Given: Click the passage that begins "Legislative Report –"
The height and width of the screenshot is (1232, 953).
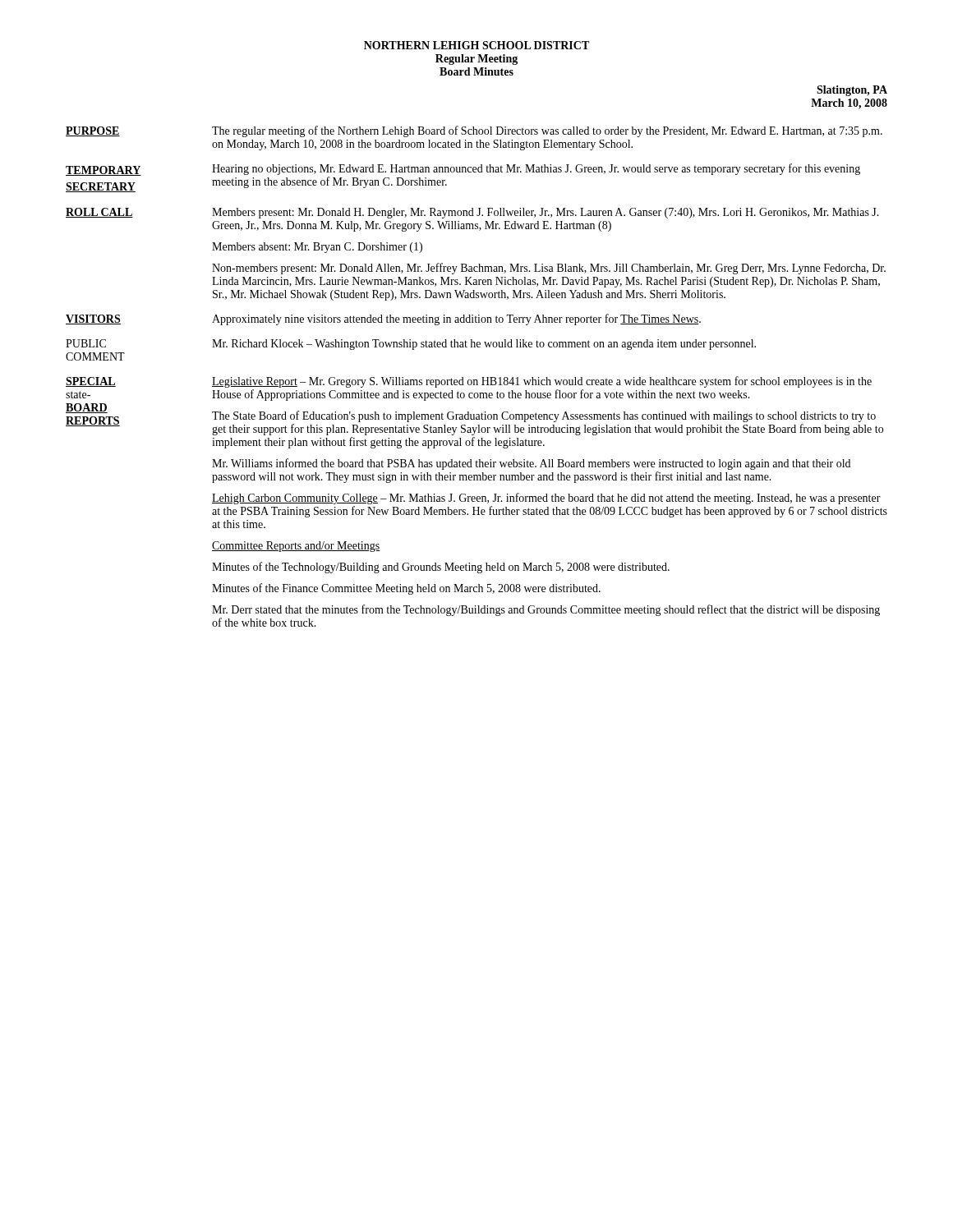Looking at the screenshot, I should coord(550,503).
